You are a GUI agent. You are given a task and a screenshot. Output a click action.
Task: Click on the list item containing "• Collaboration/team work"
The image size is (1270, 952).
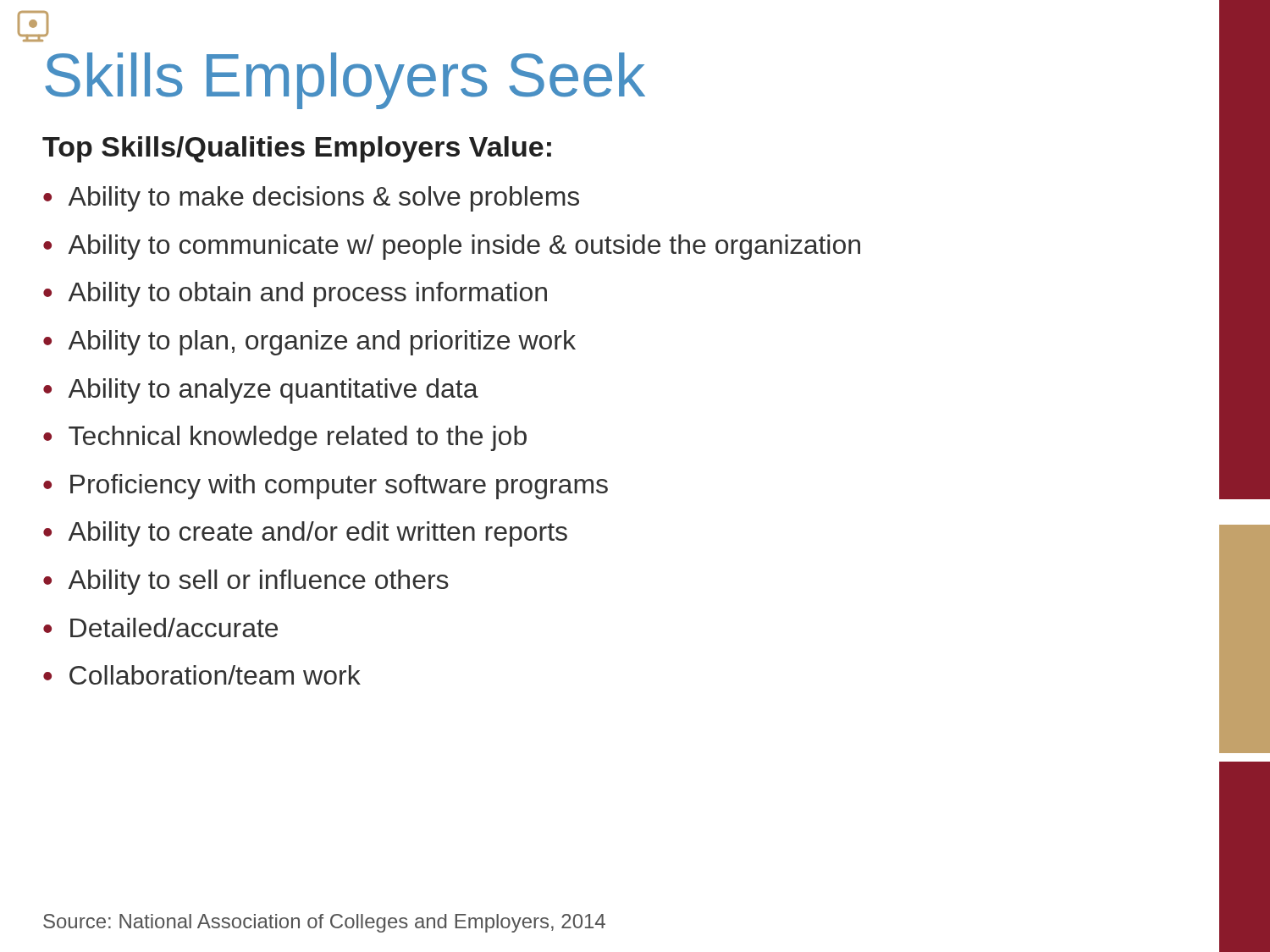click(x=201, y=677)
